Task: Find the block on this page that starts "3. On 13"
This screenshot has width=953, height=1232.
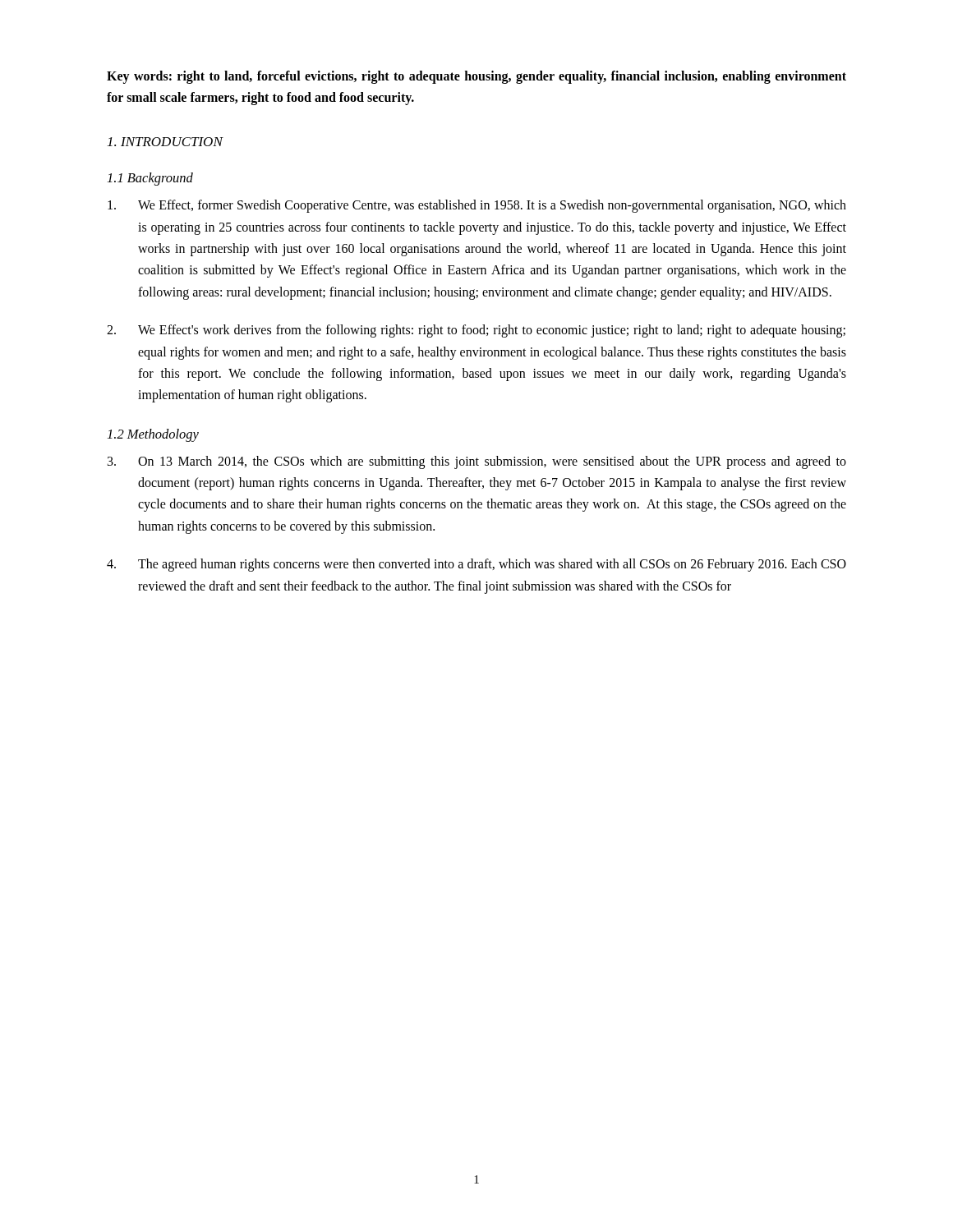Action: (476, 494)
